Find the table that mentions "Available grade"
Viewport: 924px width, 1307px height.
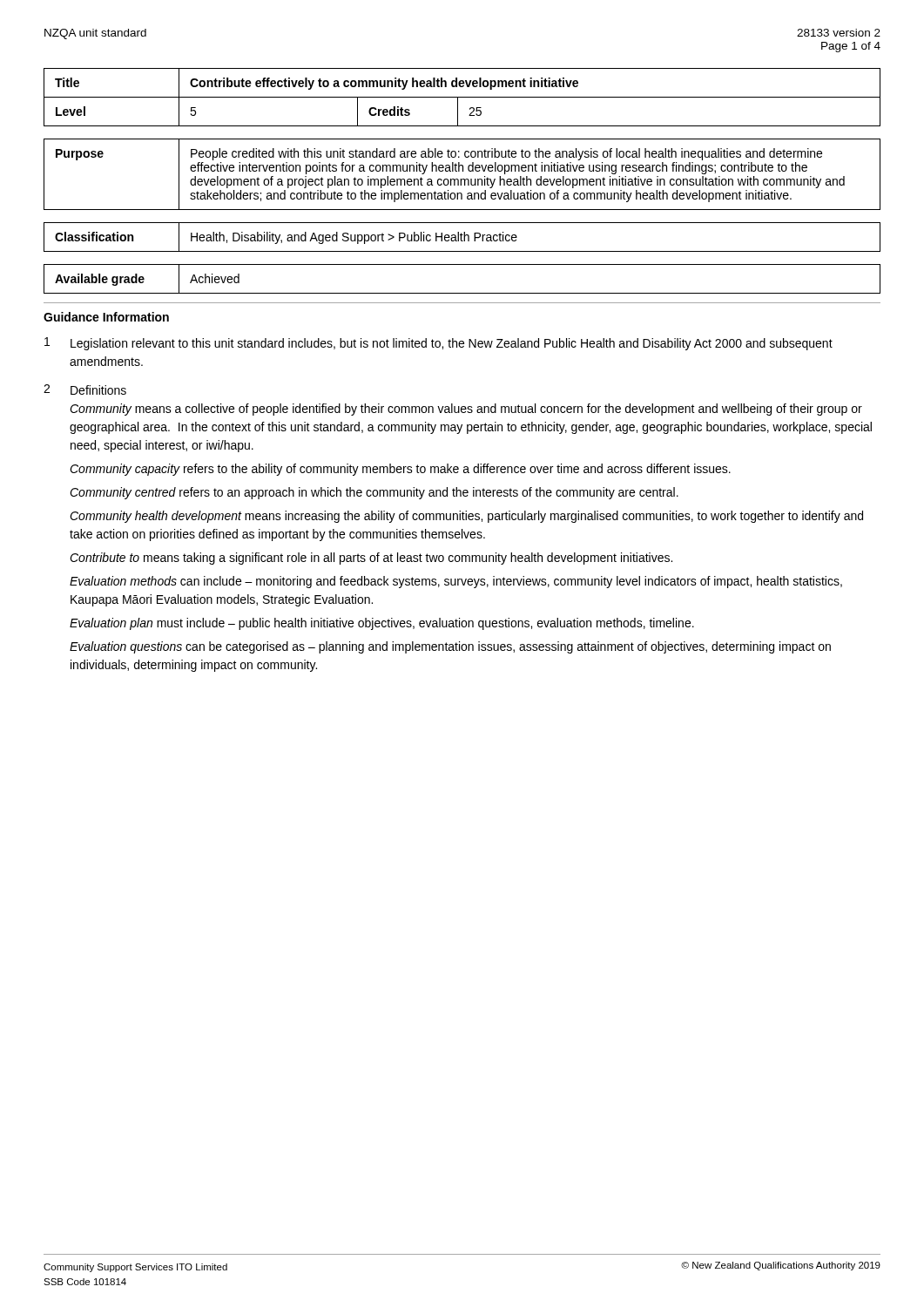click(462, 279)
